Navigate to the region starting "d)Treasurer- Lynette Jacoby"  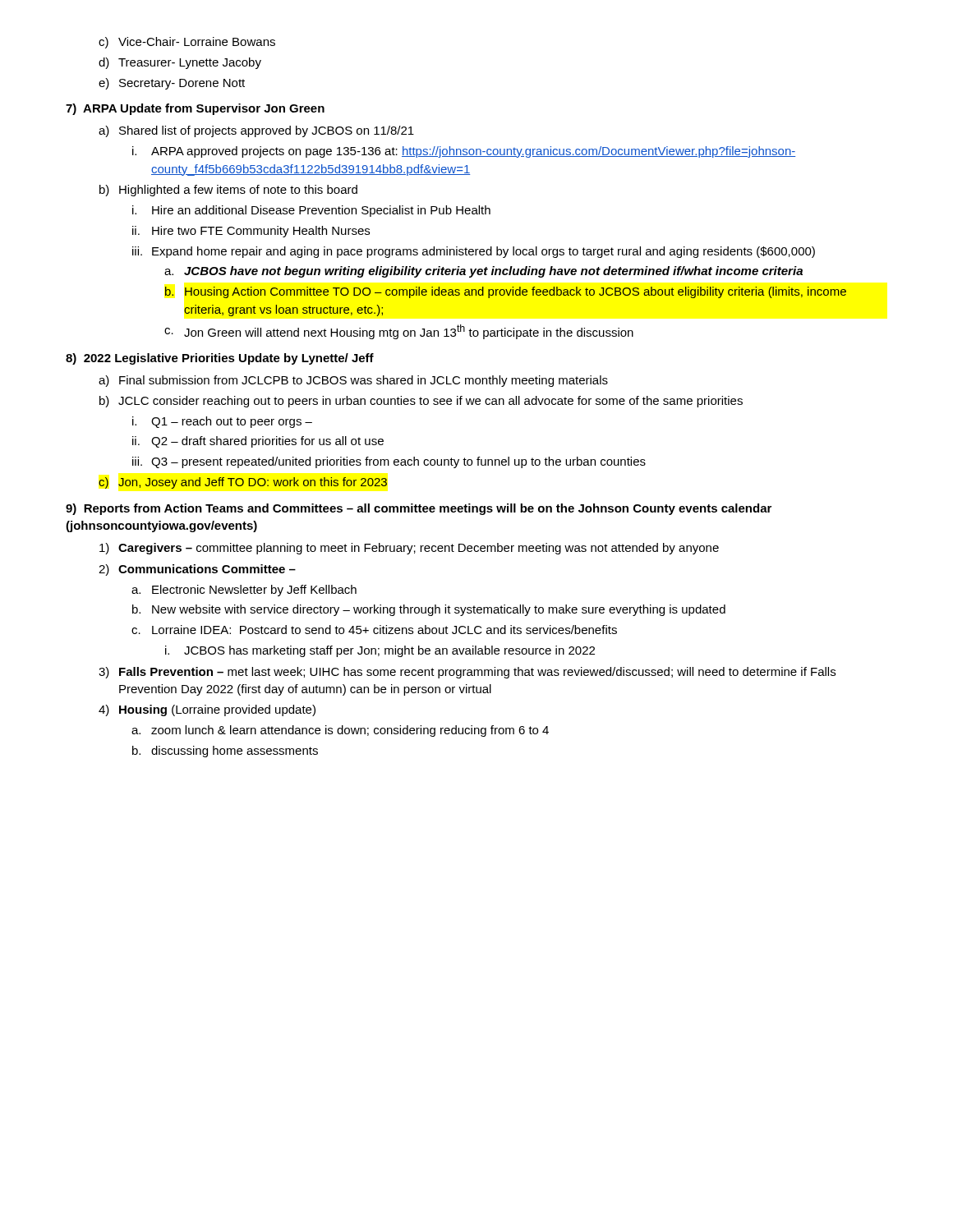[x=180, y=62]
